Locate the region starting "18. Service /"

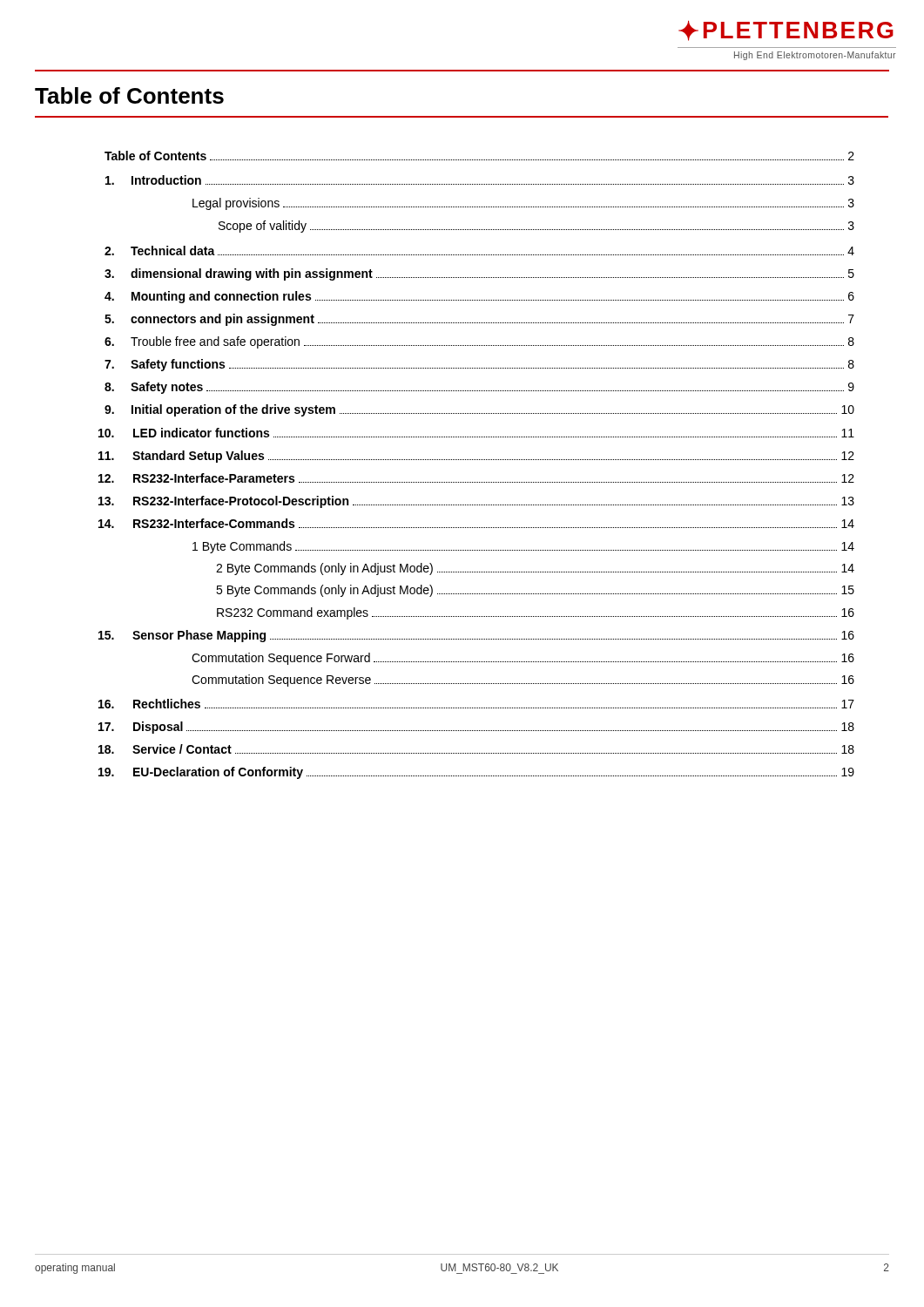pyautogui.click(x=476, y=750)
